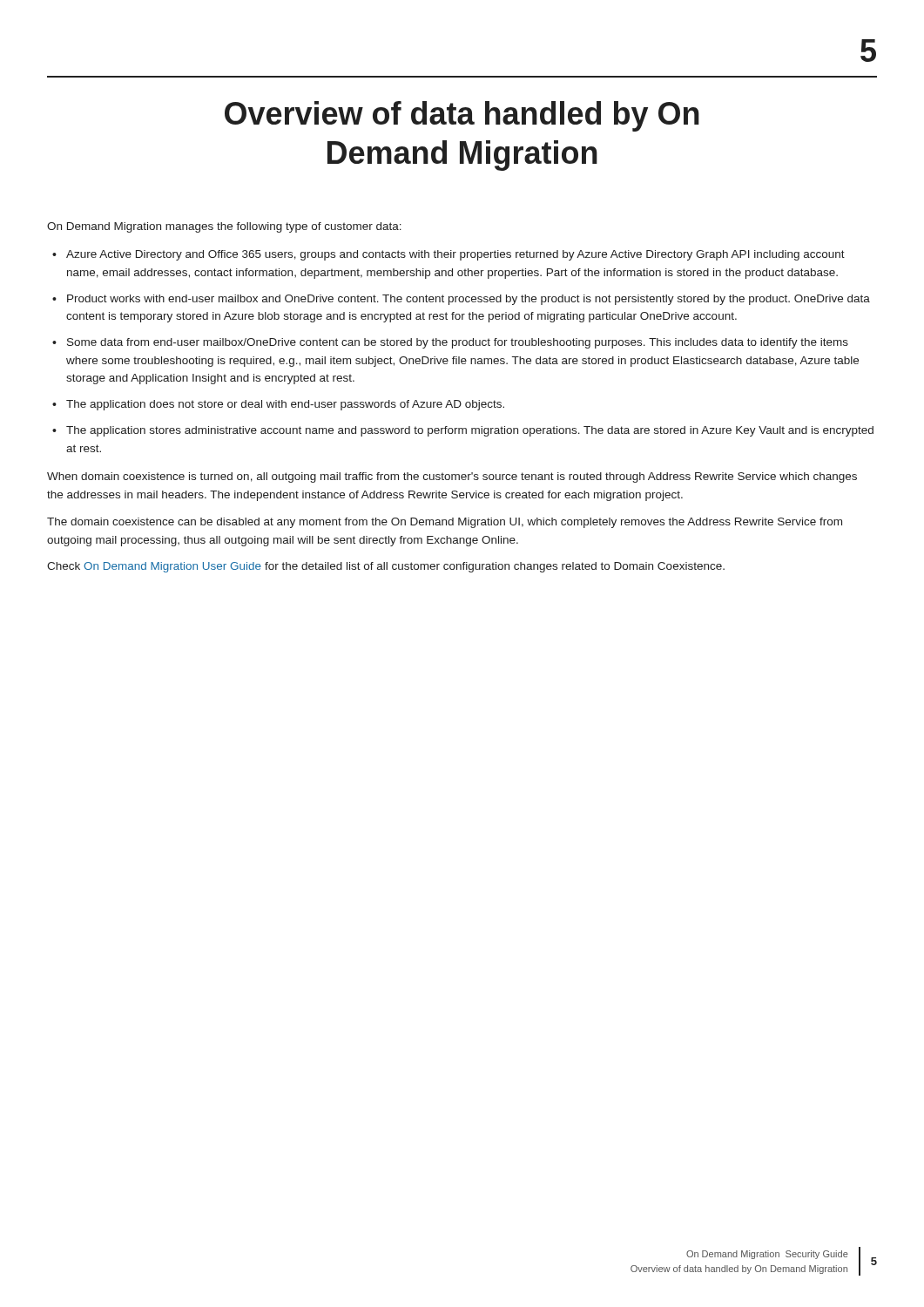
Task: Locate the list item that says "Azure Active Directory"
Action: point(455,263)
